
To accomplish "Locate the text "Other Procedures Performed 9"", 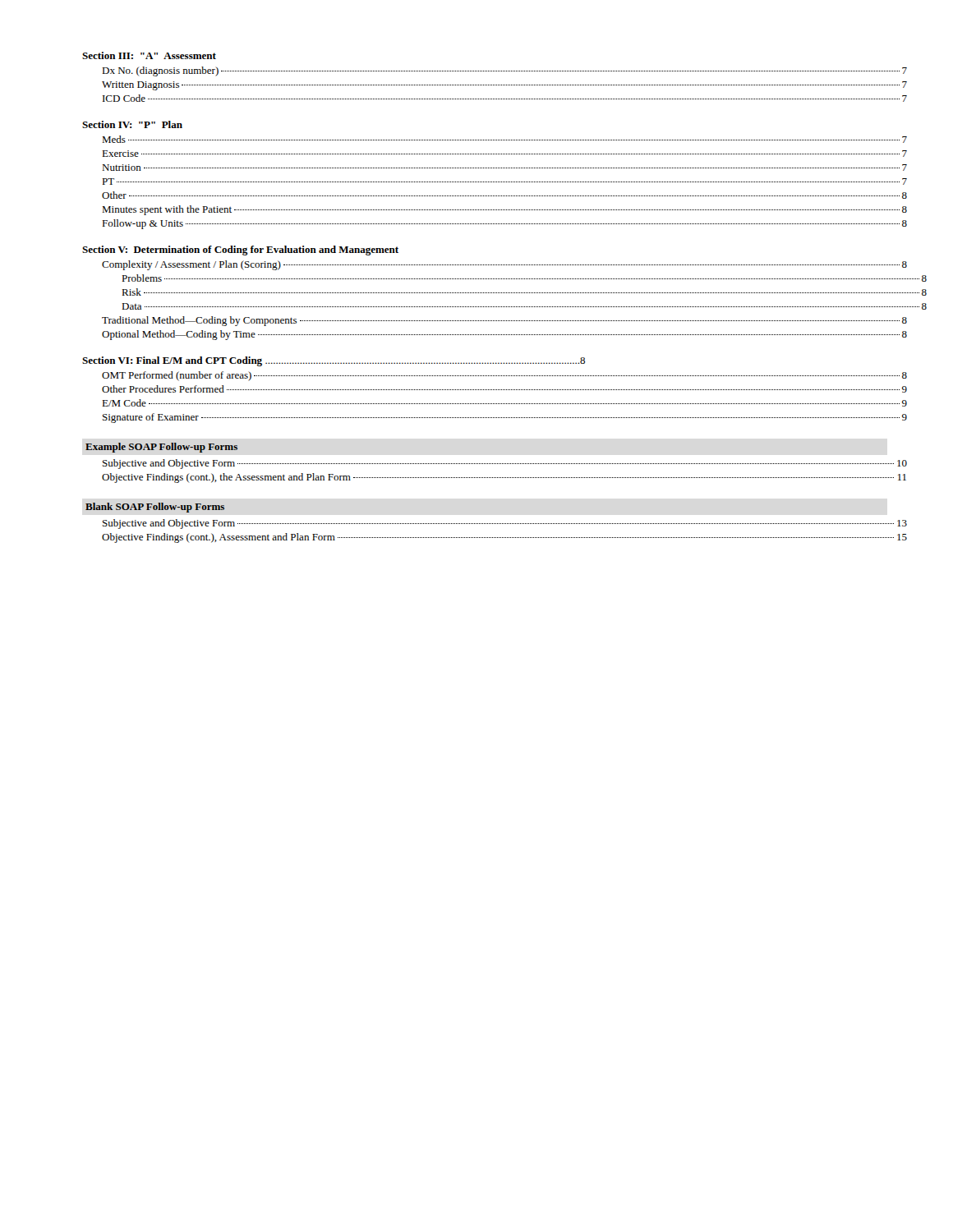I will point(504,389).
